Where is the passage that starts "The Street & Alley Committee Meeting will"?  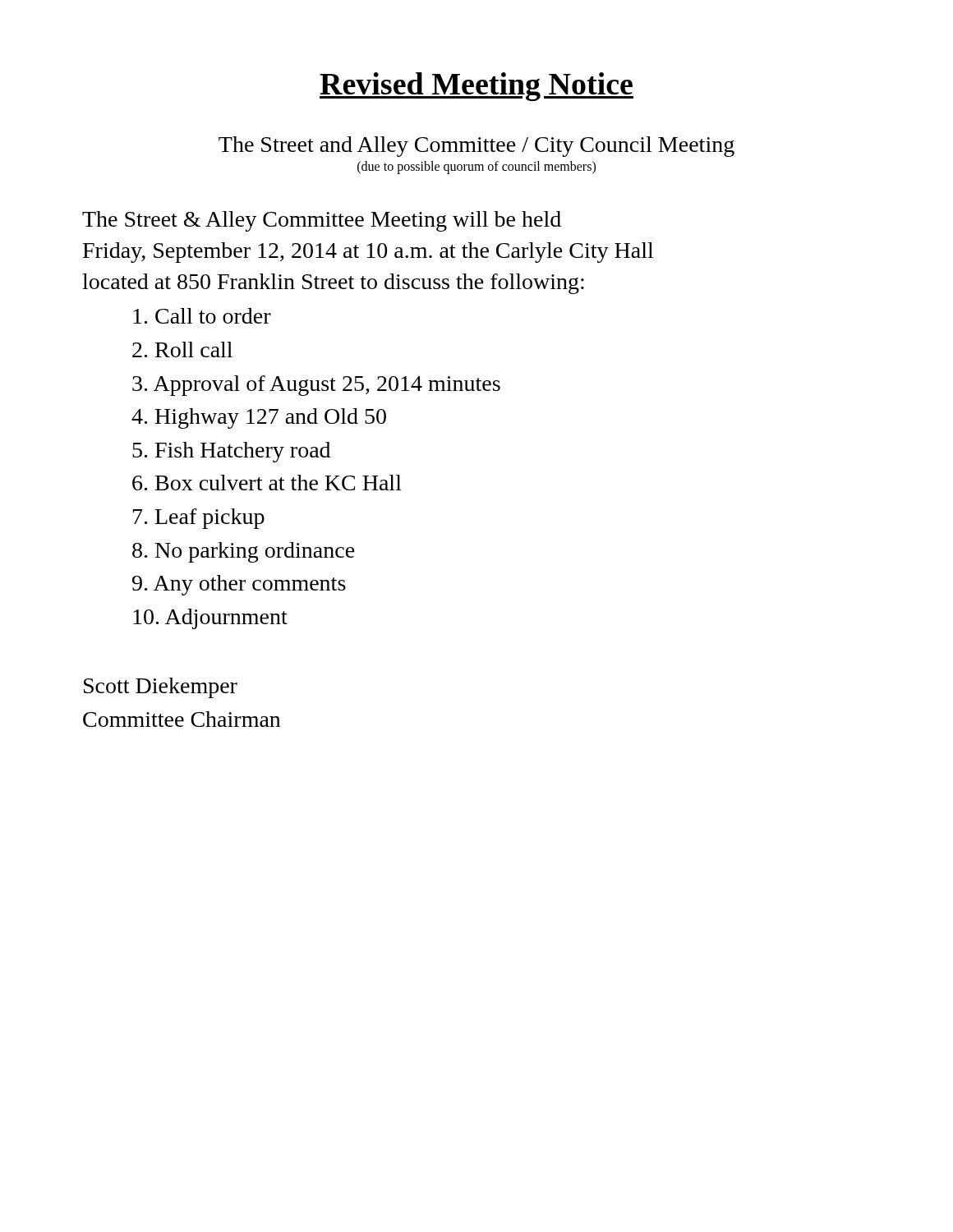pos(368,250)
